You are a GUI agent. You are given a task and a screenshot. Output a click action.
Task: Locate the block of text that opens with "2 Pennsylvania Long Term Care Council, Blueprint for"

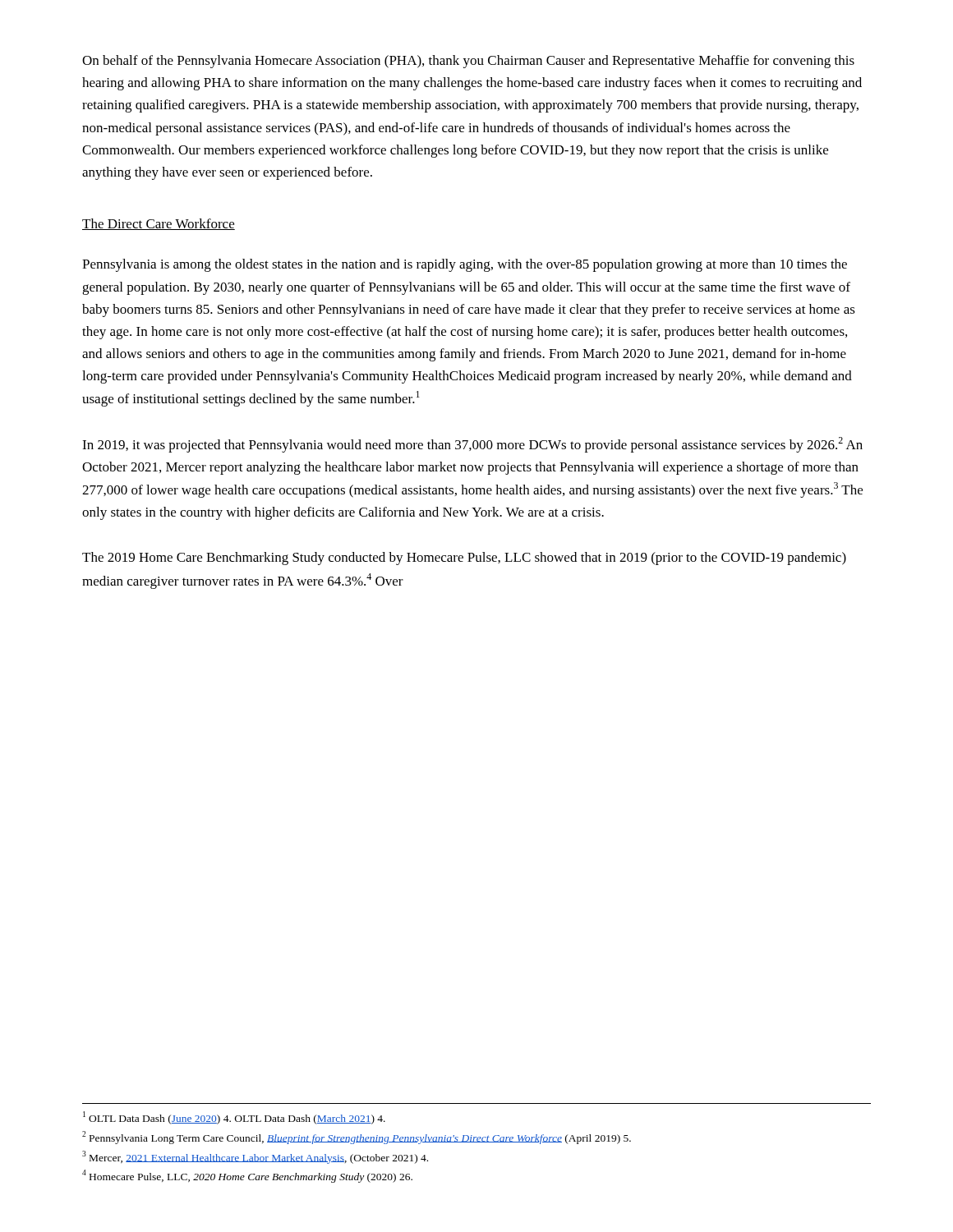357,1137
